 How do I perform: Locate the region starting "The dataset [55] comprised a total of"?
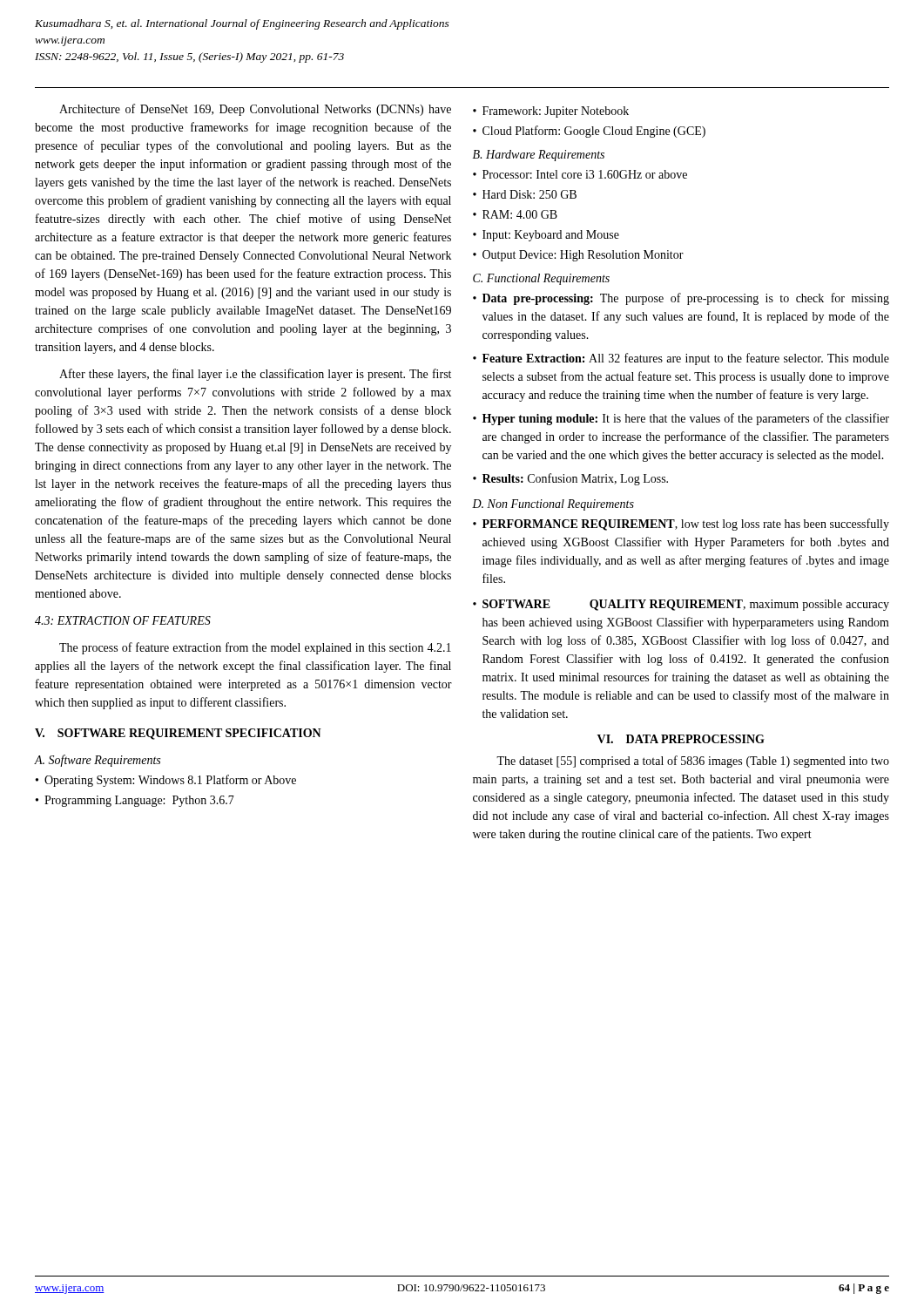click(681, 798)
